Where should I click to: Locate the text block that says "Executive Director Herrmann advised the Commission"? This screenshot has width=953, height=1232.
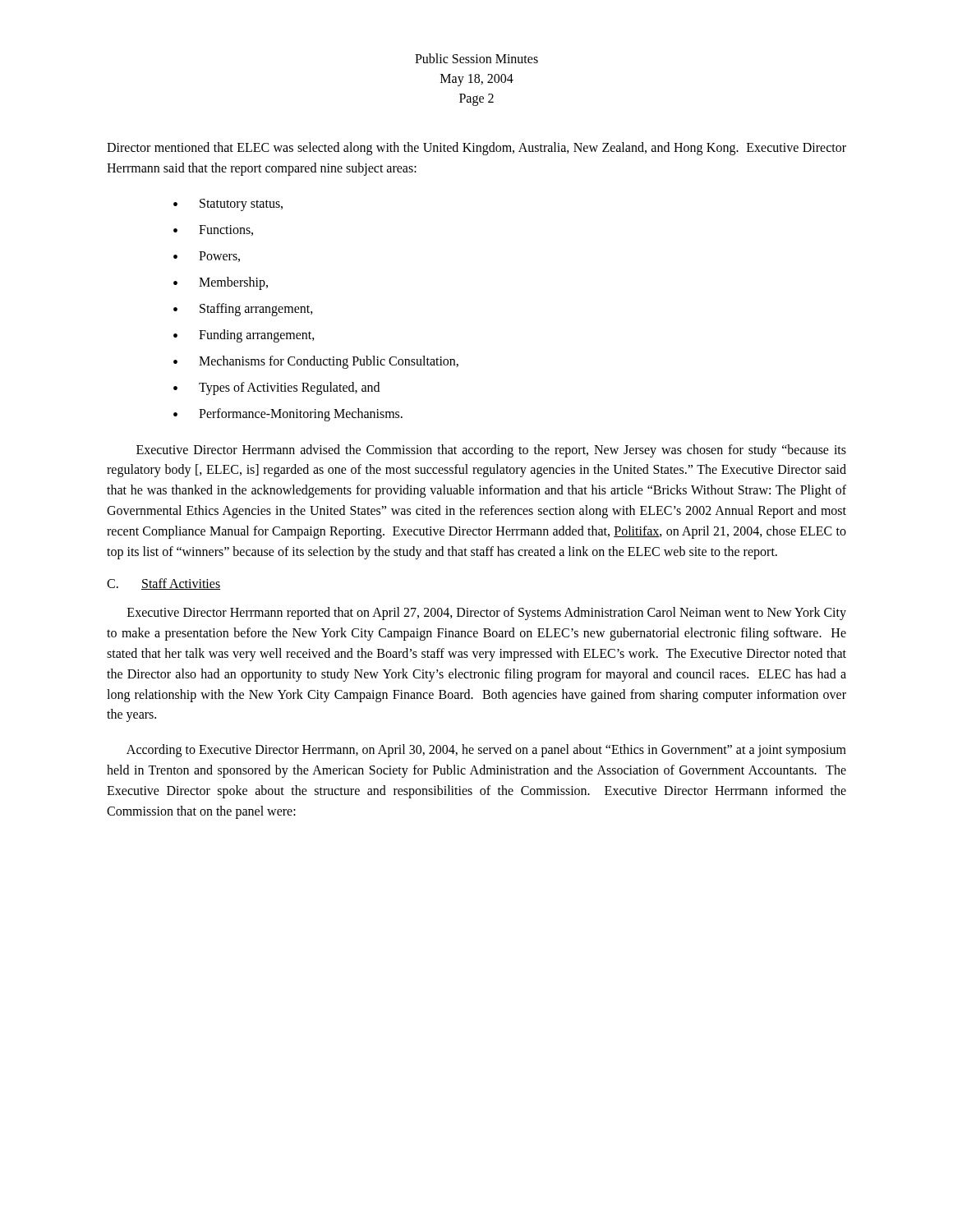476,500
